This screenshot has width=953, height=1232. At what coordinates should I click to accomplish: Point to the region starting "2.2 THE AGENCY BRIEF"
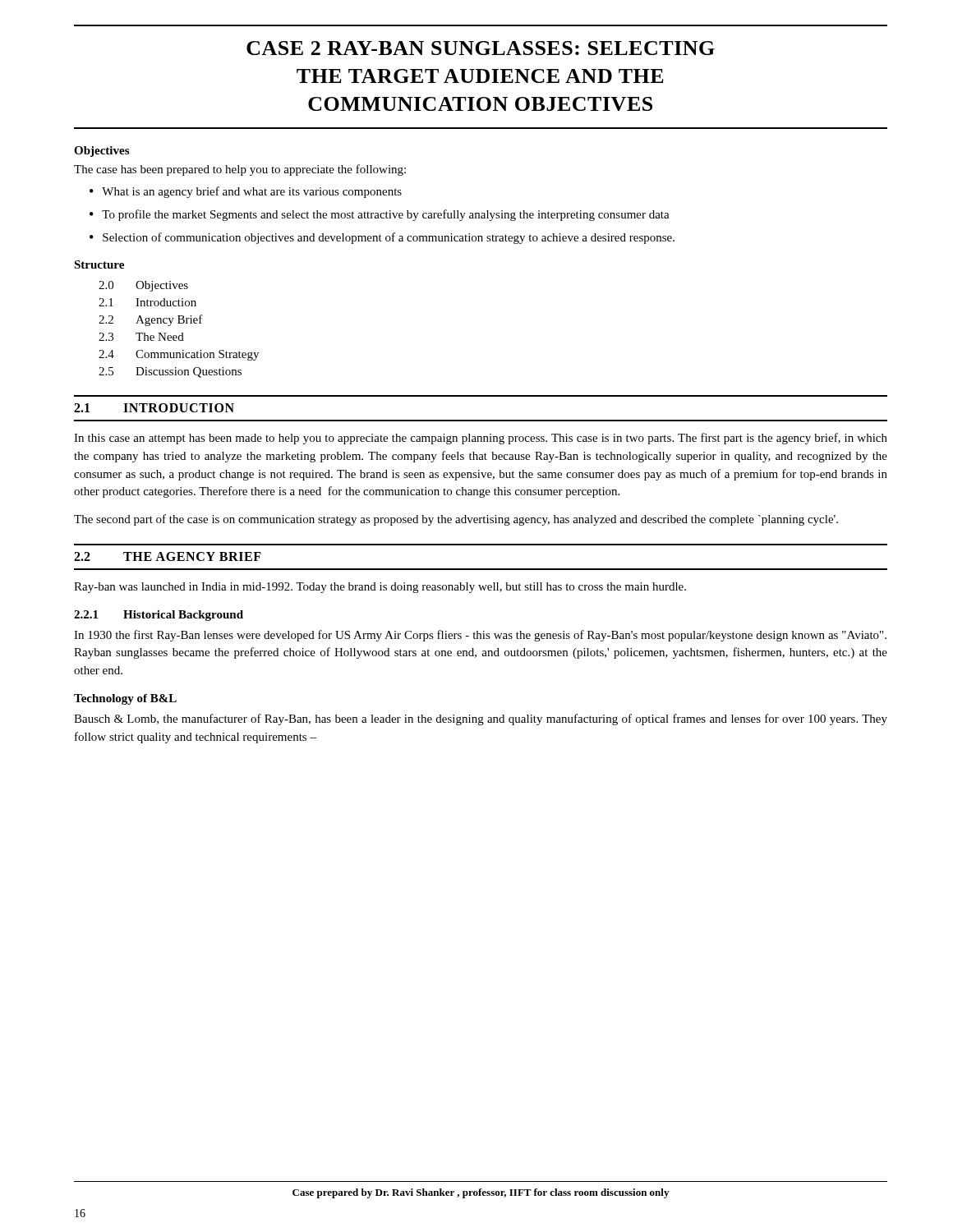click(x=168, y=557)
